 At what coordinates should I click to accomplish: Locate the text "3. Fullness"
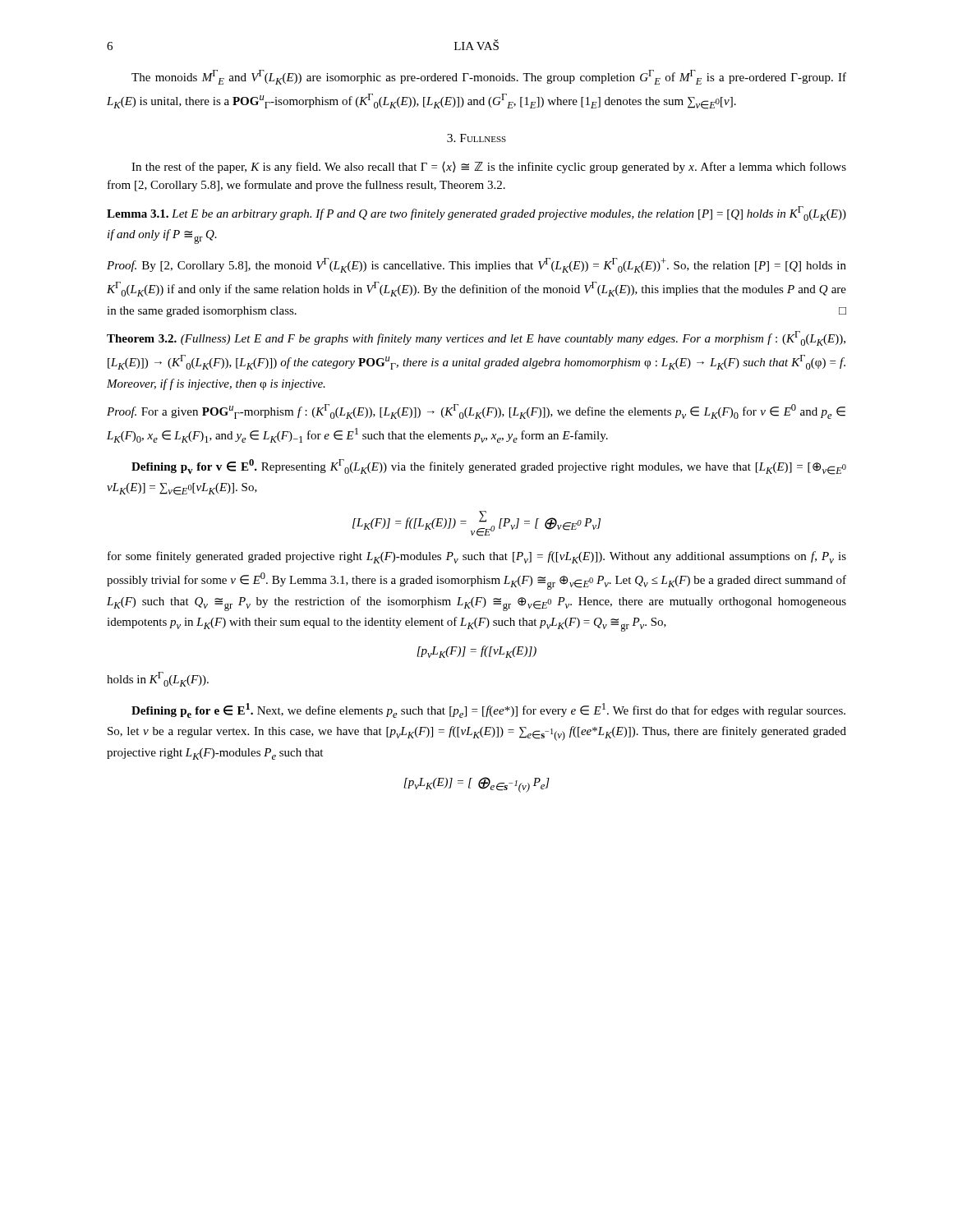(x=476, y=138)
